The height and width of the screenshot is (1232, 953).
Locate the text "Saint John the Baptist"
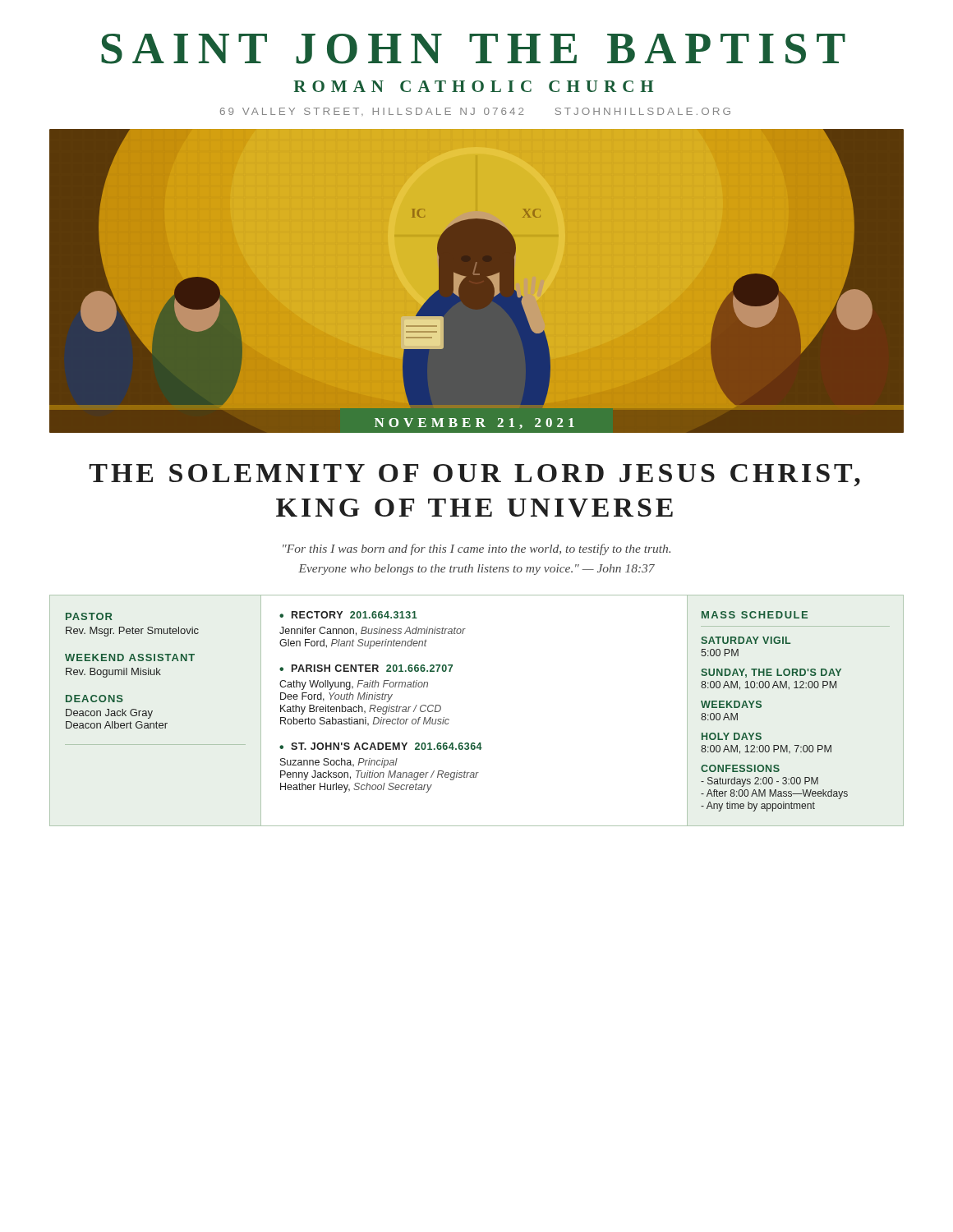click(476, 49)
